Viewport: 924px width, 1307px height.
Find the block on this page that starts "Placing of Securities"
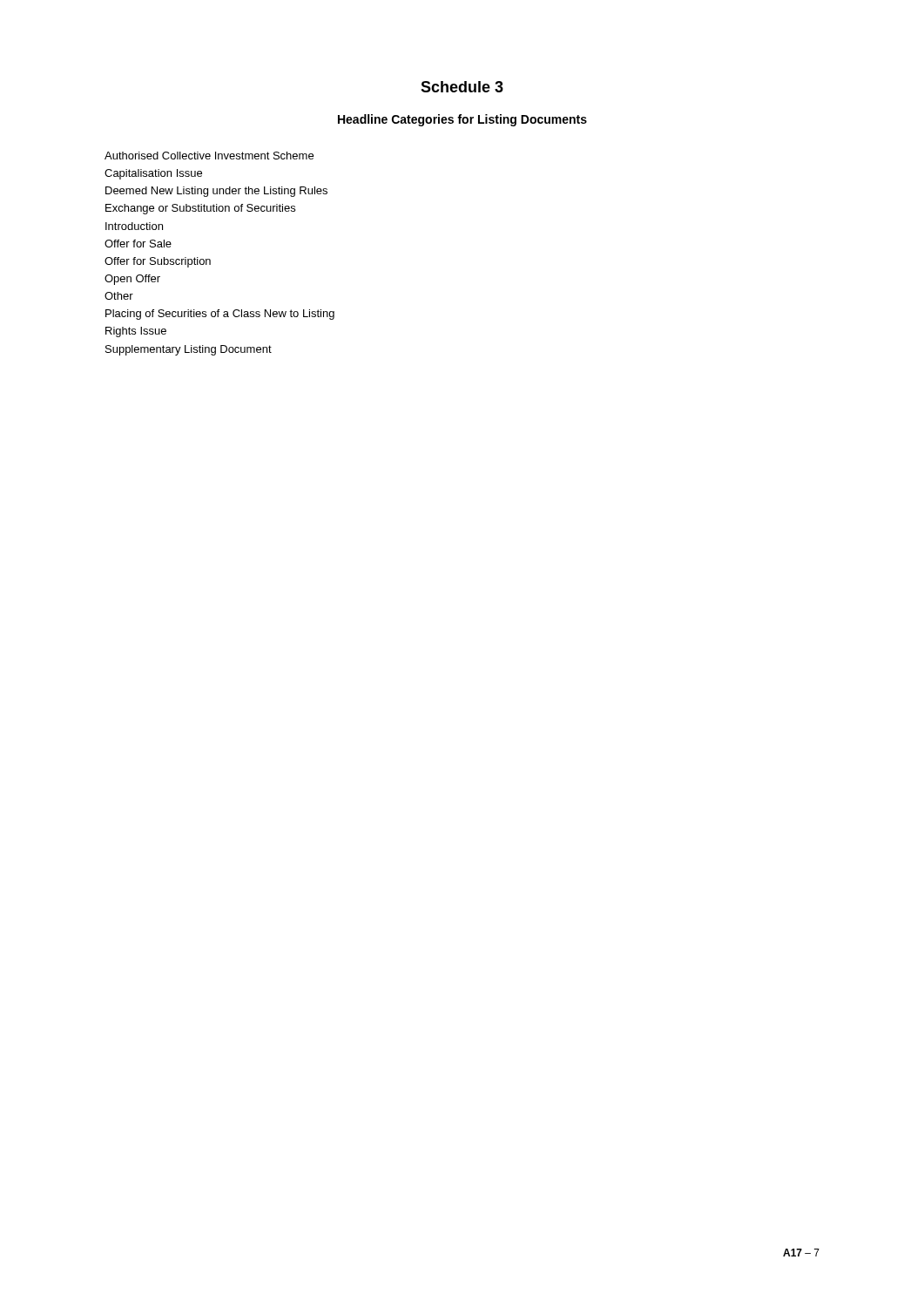point(220,313)
